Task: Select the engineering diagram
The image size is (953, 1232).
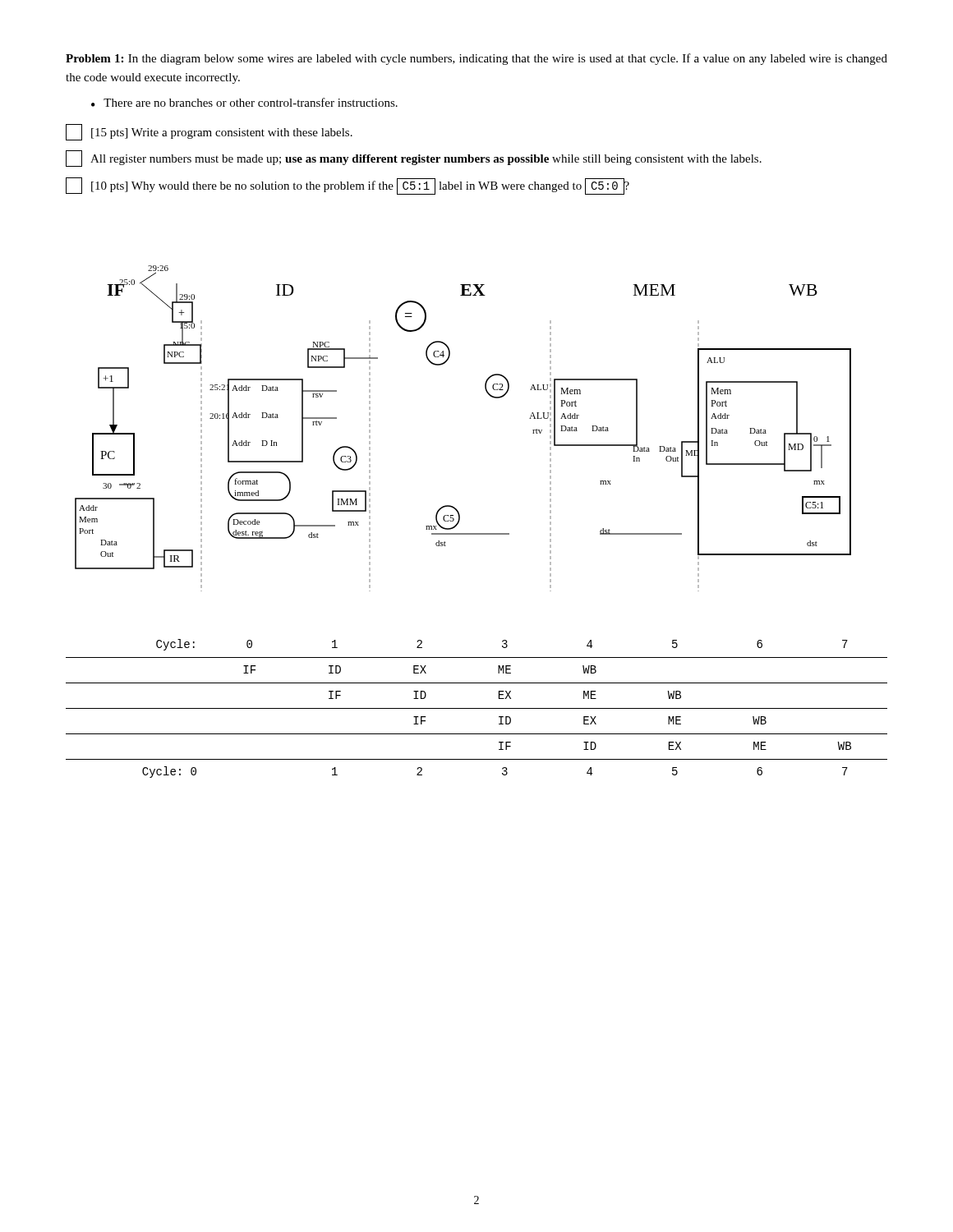Action: point(476,439)
